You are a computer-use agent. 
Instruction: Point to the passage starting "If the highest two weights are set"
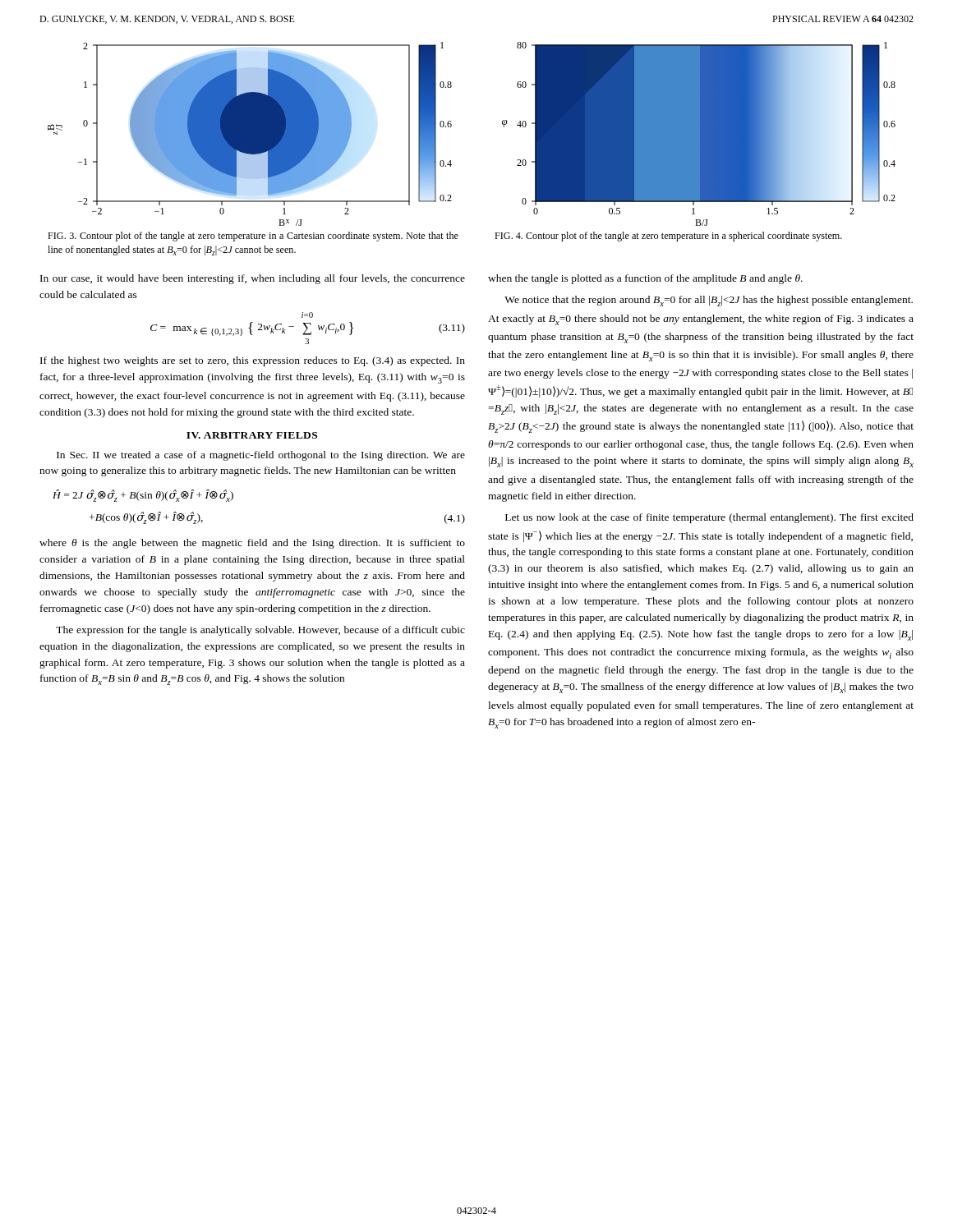(x=252, y=386)
